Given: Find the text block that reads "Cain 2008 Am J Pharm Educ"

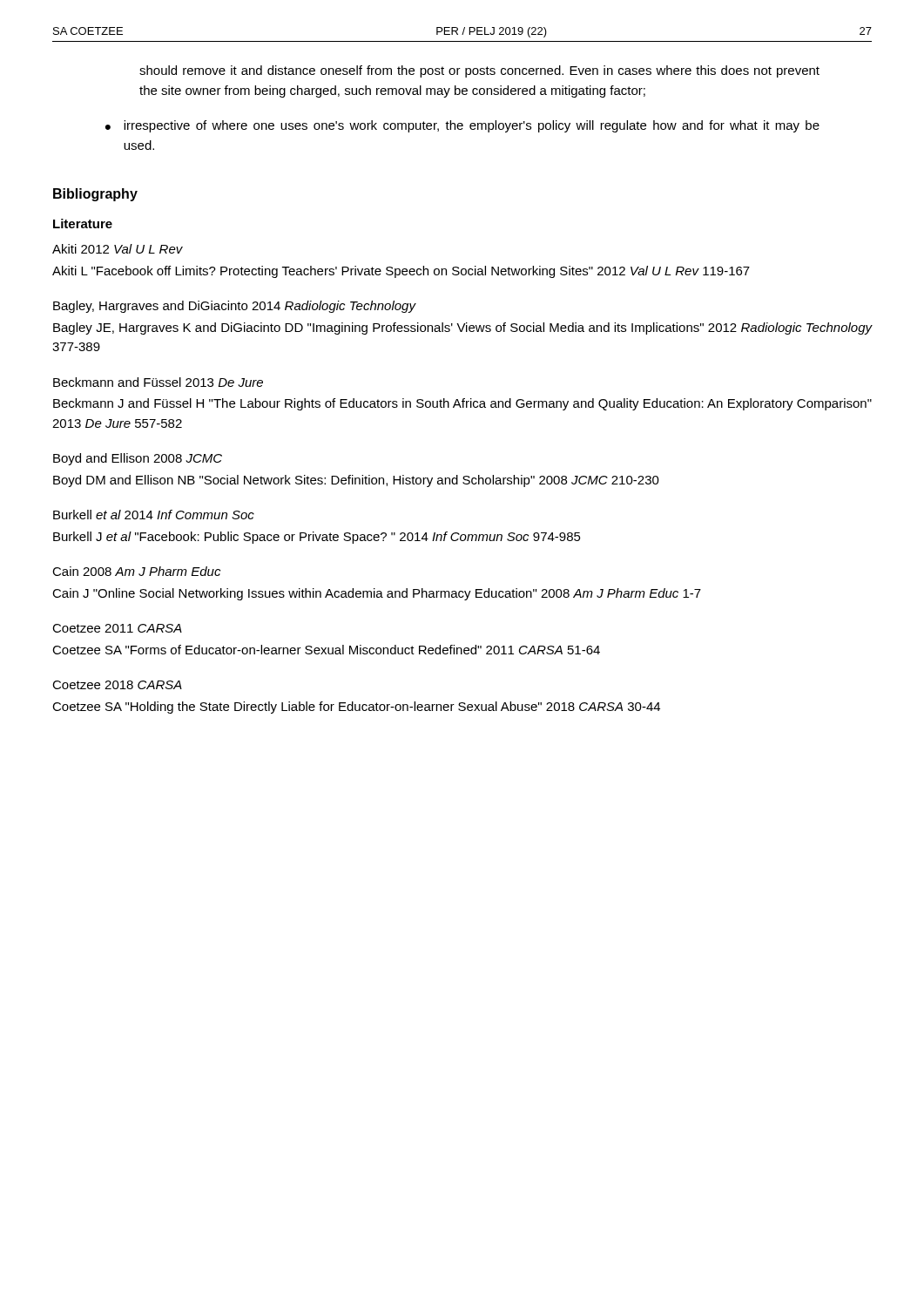Looking at the screenshot, I should point(462,582).
